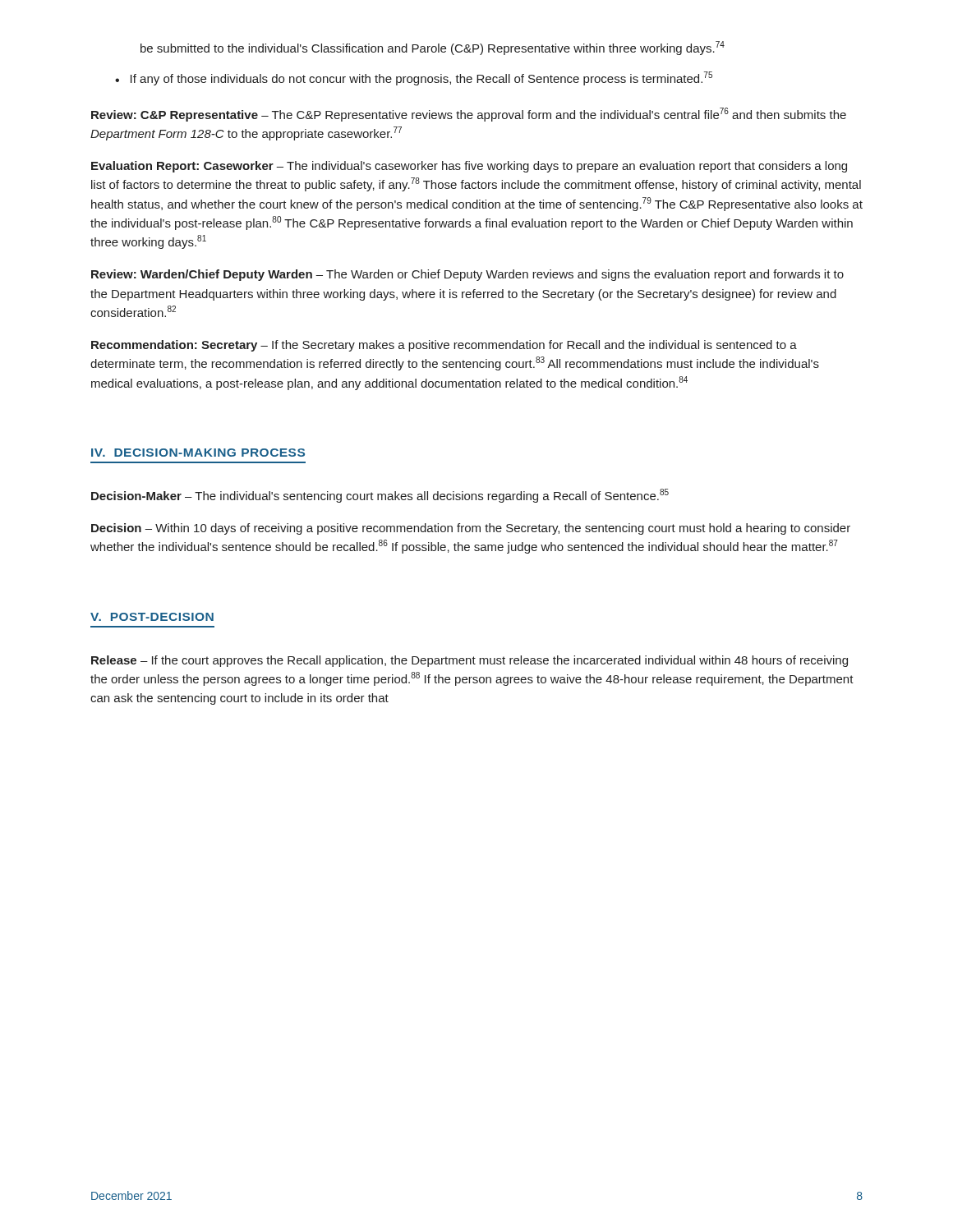The image size is (953, 1232).
Task: Click where it says "IV. DECISION-MAKING PROCESS"
Action: tap(198, 452)
